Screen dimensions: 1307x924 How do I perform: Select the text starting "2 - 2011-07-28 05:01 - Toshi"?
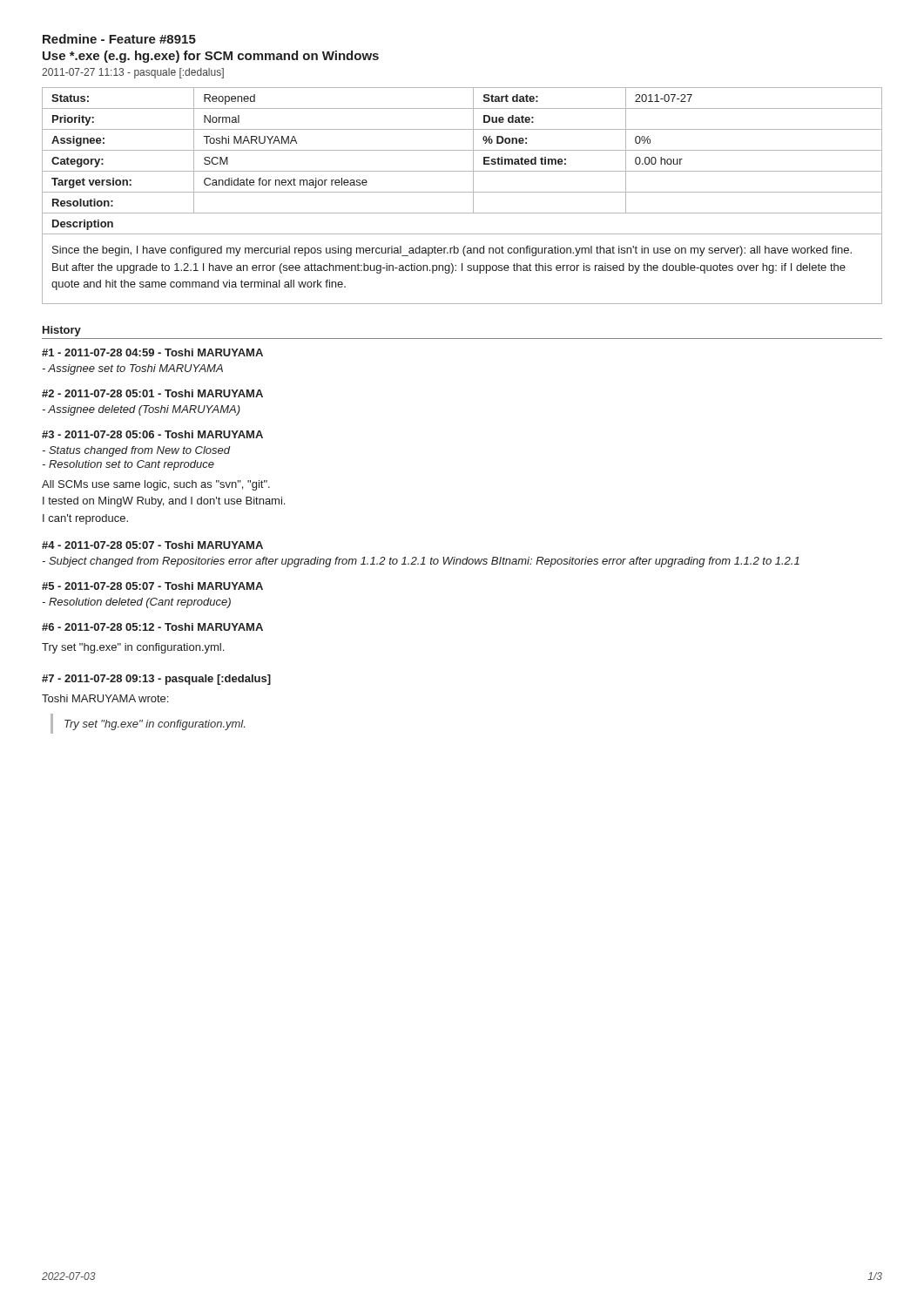pyautogui.click(x=152, y=393)
